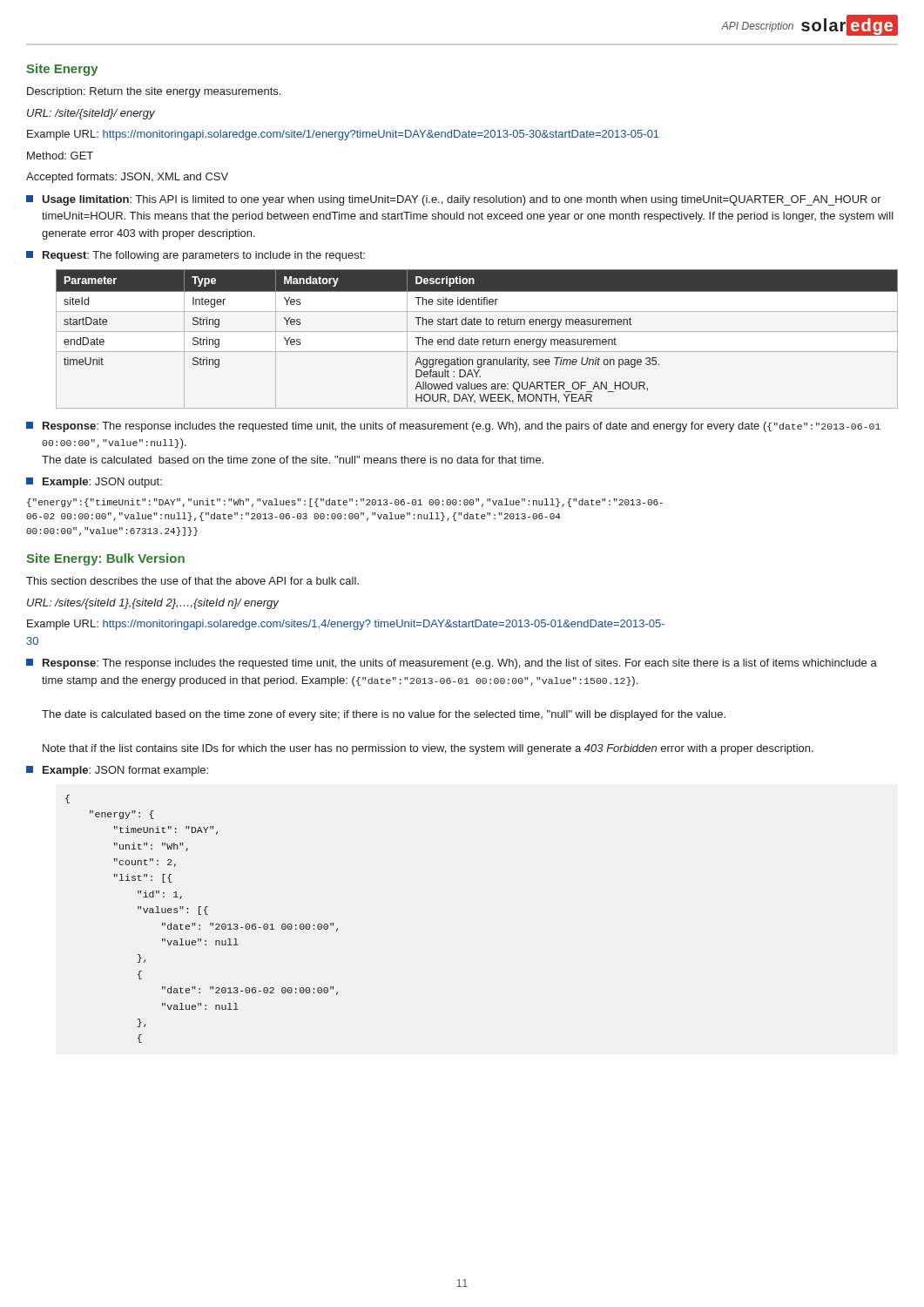Find the region starting "{"energy":{"timeUnit":"DAY","unit":"Wh","values":[{"date":"2013-06-01 00:00:00","value":null},{"date":"2013-06-06-02 00:00:00","value":null},{"date":"2013-06-03 00:00:00","value":null},{"date":"2013-06-0400:00:00","value":67313.24}]}}"
Screen dimensions: 1307x924
462,517
